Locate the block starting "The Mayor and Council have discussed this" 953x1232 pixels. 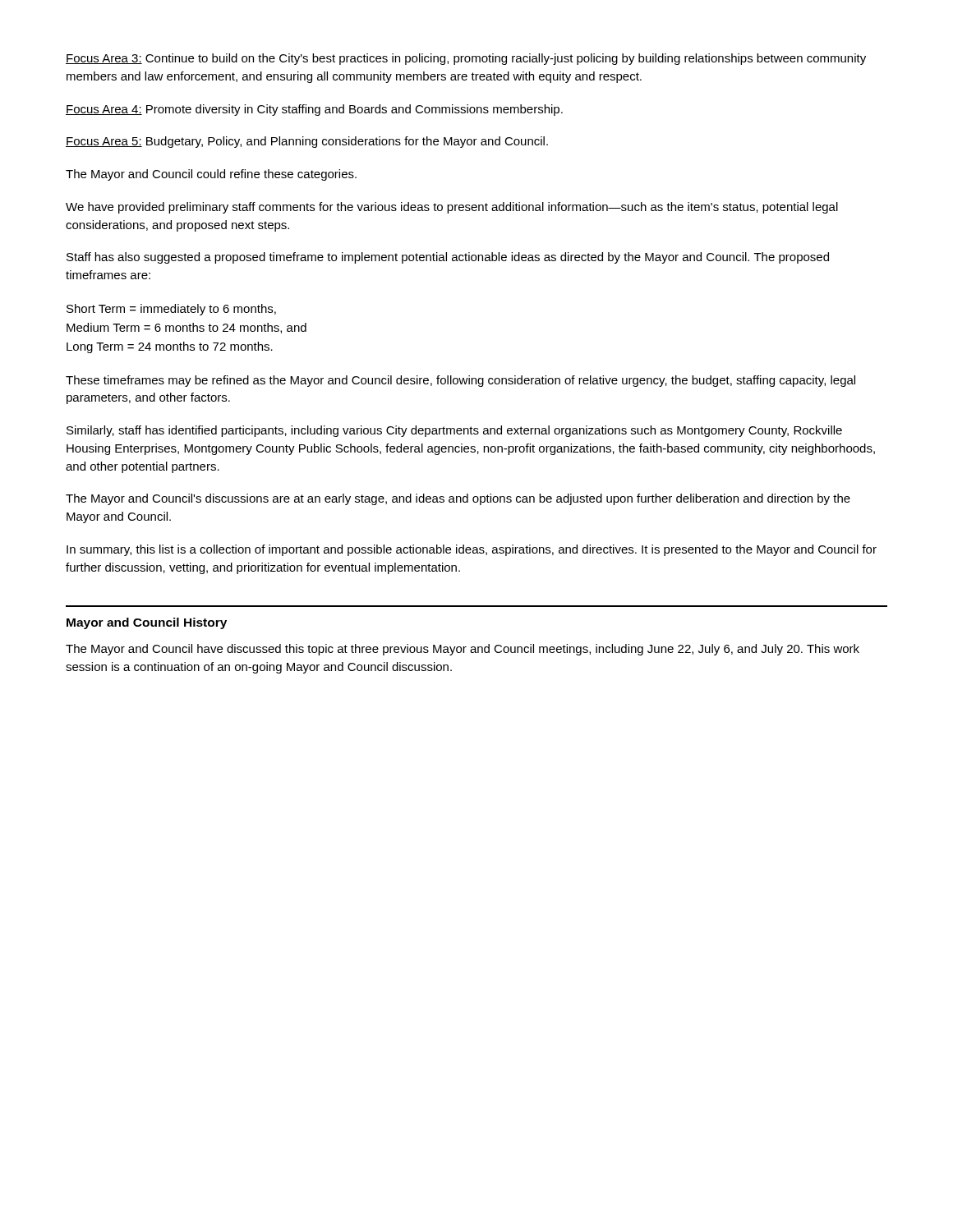pyautogui.click(x=463, y=658)
